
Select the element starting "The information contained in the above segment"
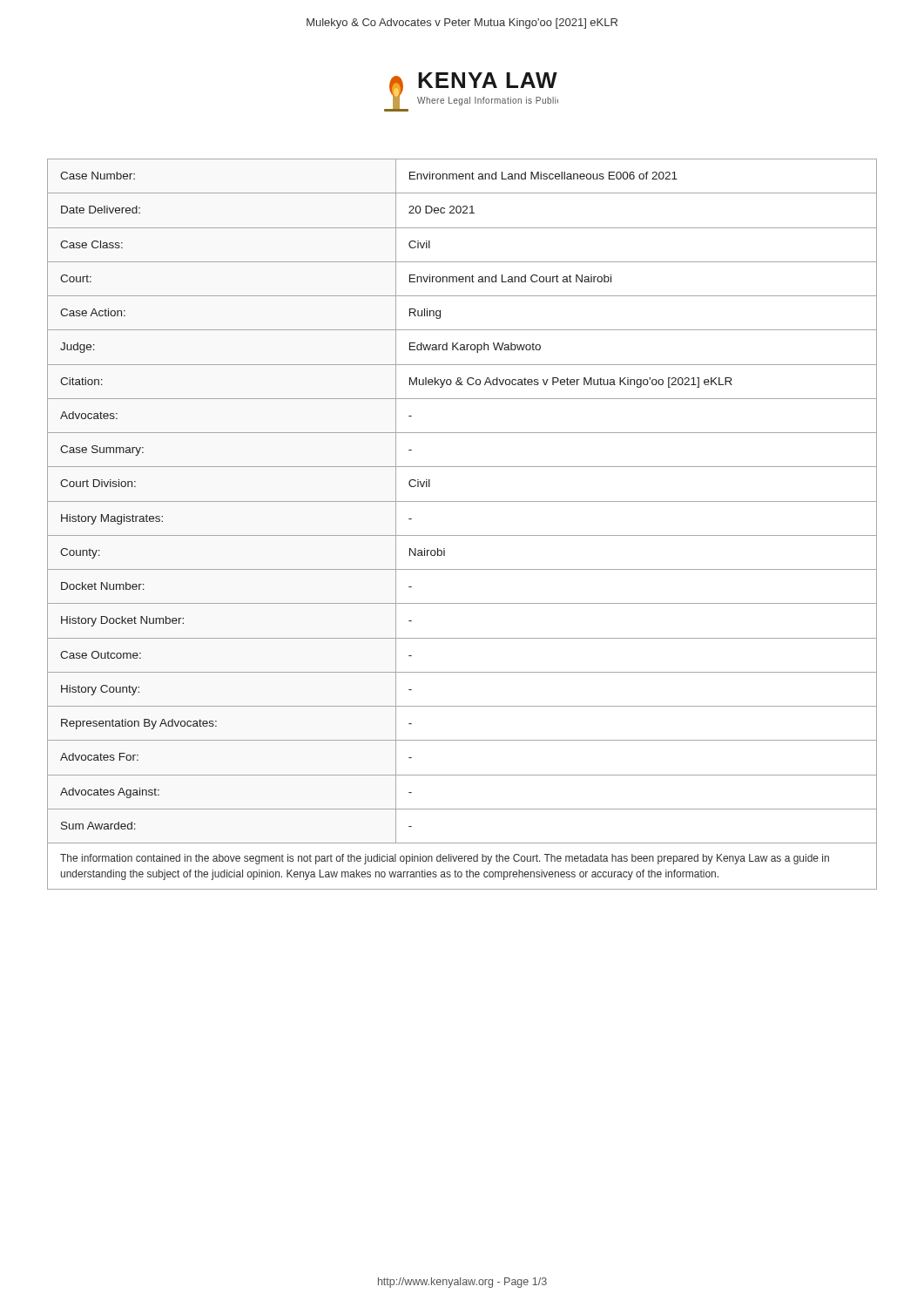click(445, 866)
